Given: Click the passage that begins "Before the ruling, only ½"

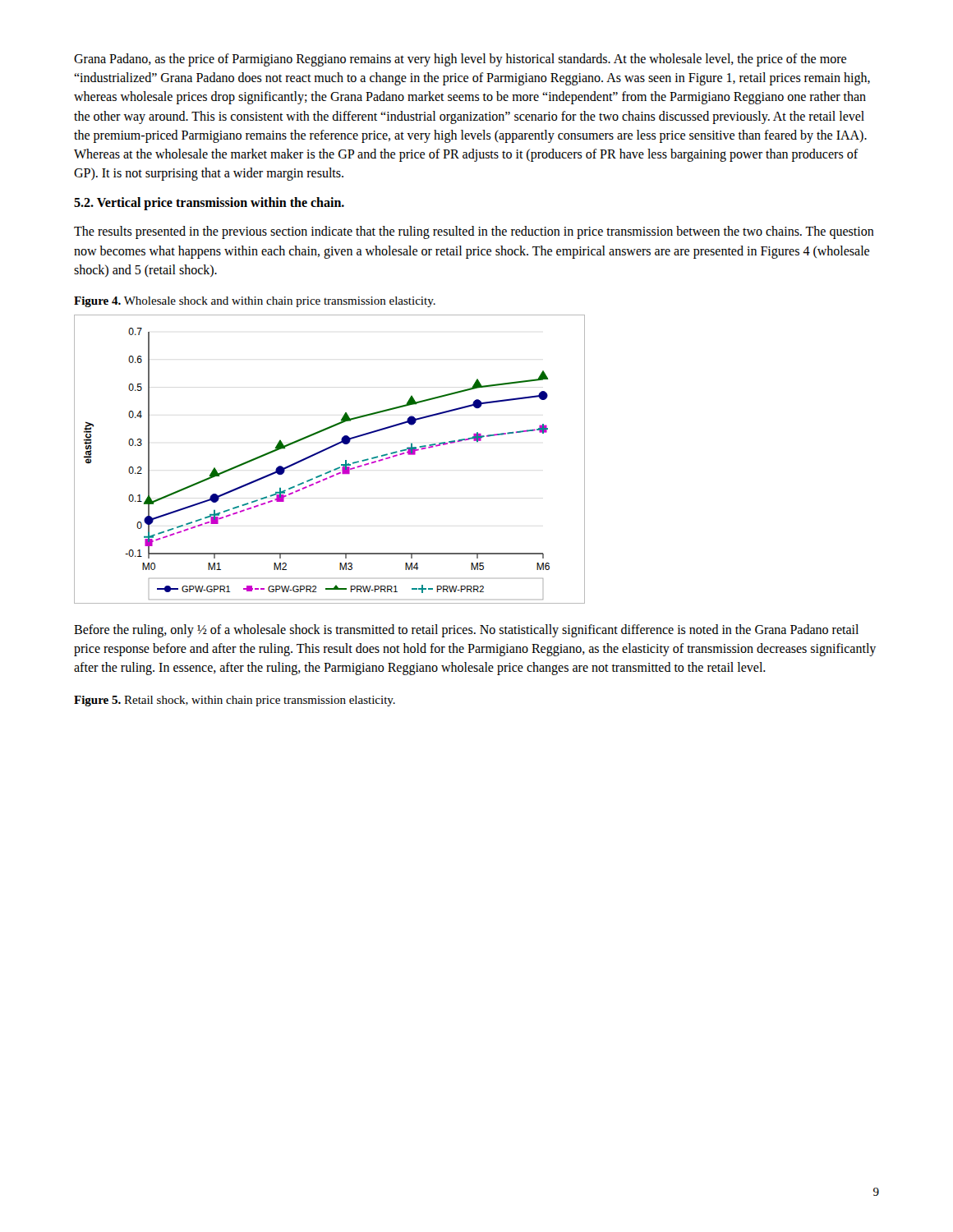Looking at the screenshot, I should point(475,648).
